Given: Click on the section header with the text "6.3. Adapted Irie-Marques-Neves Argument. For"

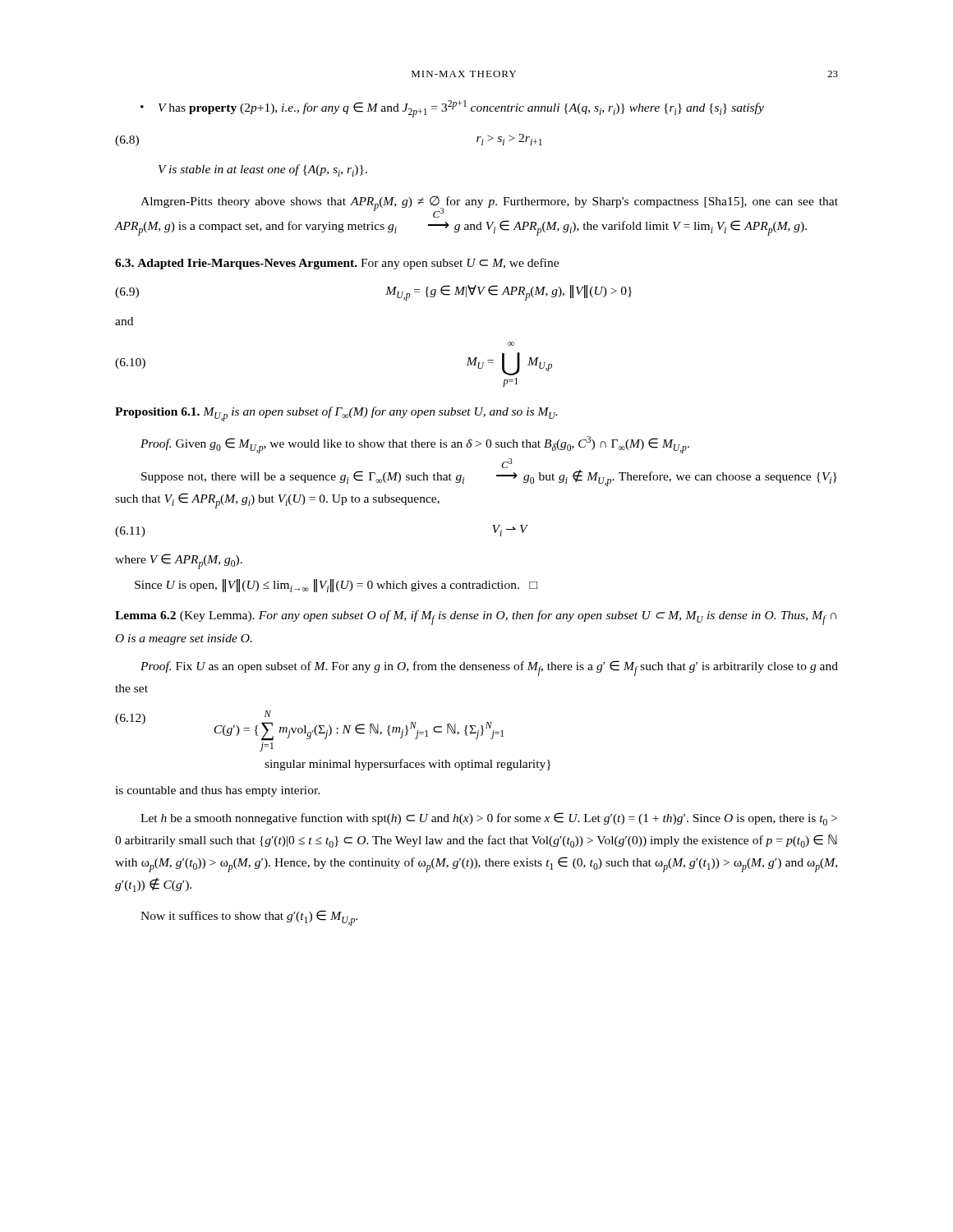Looking at the screenshot, I should click(337, 262).
